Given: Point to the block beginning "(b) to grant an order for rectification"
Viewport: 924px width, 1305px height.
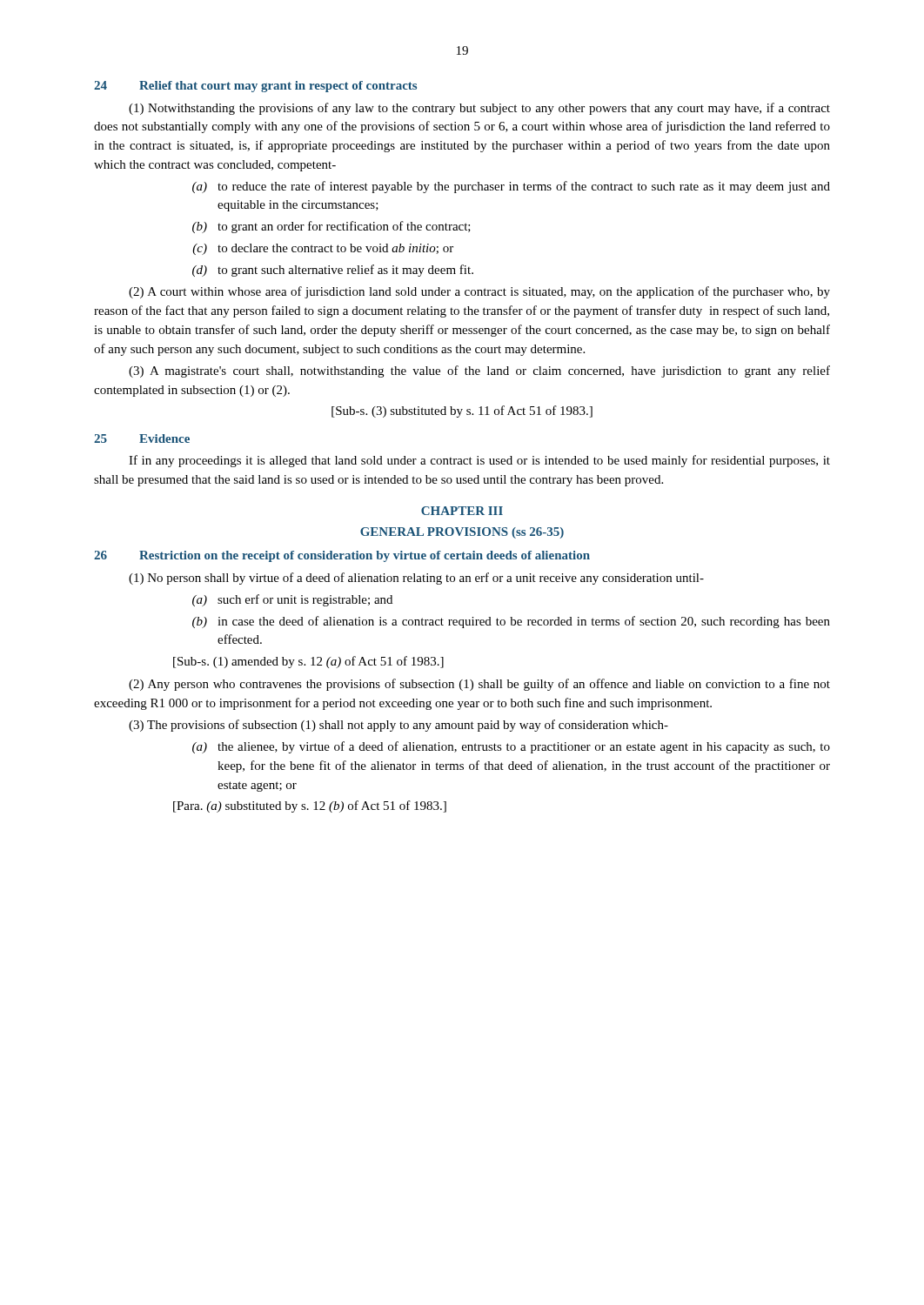Looking at the screenshot, I should 479,227.
